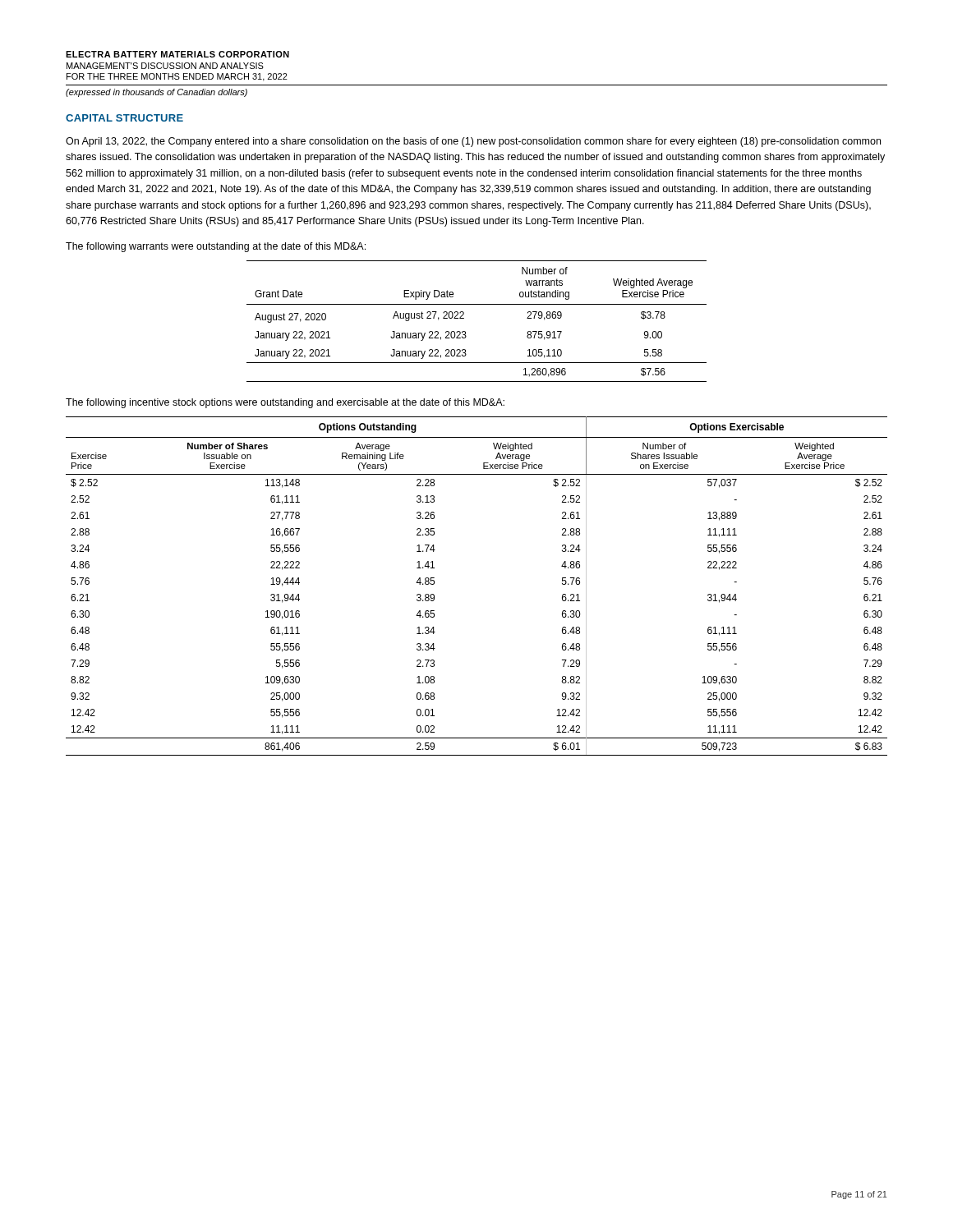Navigate to the region starting "CAPITAL STRUCTURE"
Viewport: 953px width, 1232px height.
125,118
